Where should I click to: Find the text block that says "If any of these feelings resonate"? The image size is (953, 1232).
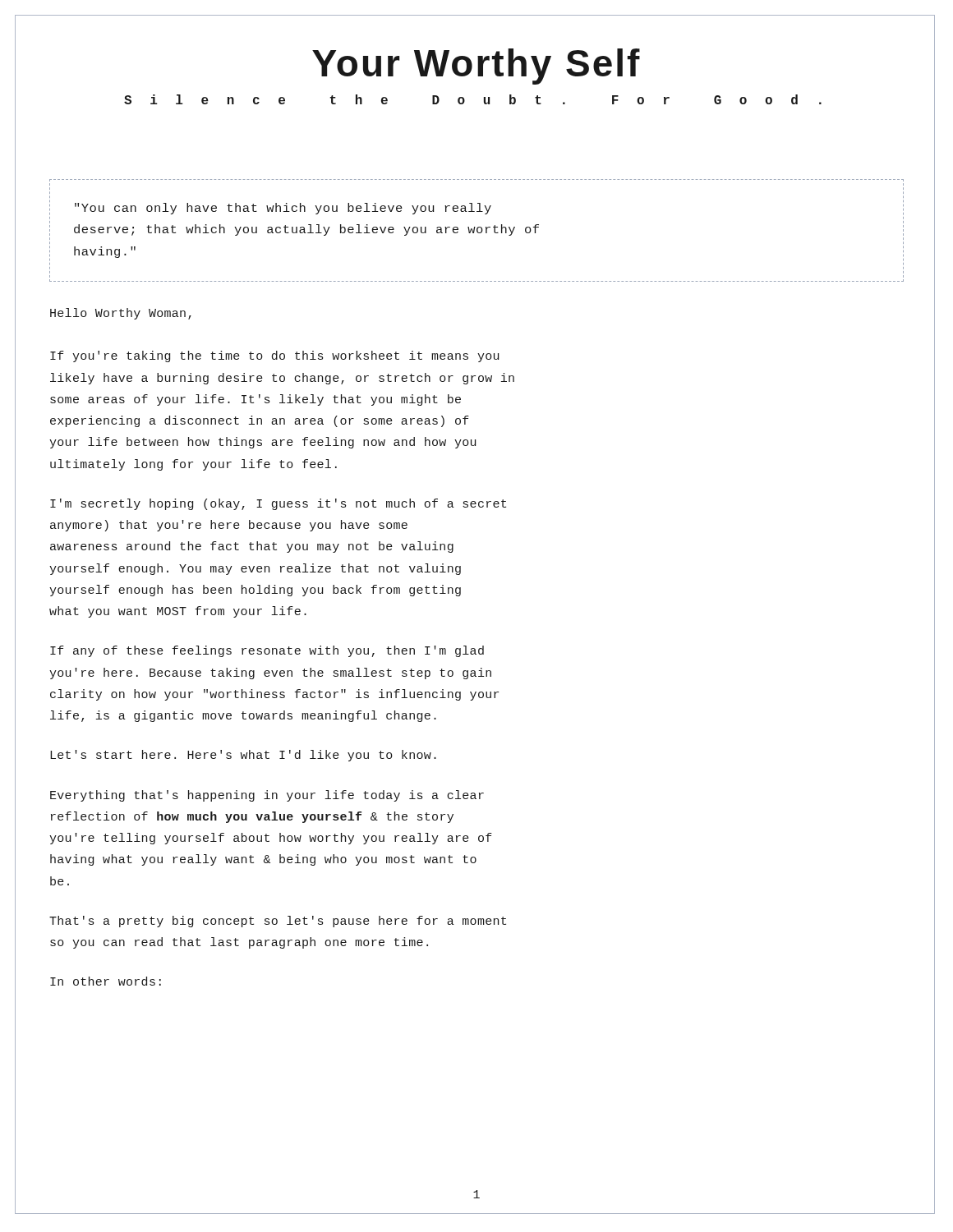coord(476,685)
